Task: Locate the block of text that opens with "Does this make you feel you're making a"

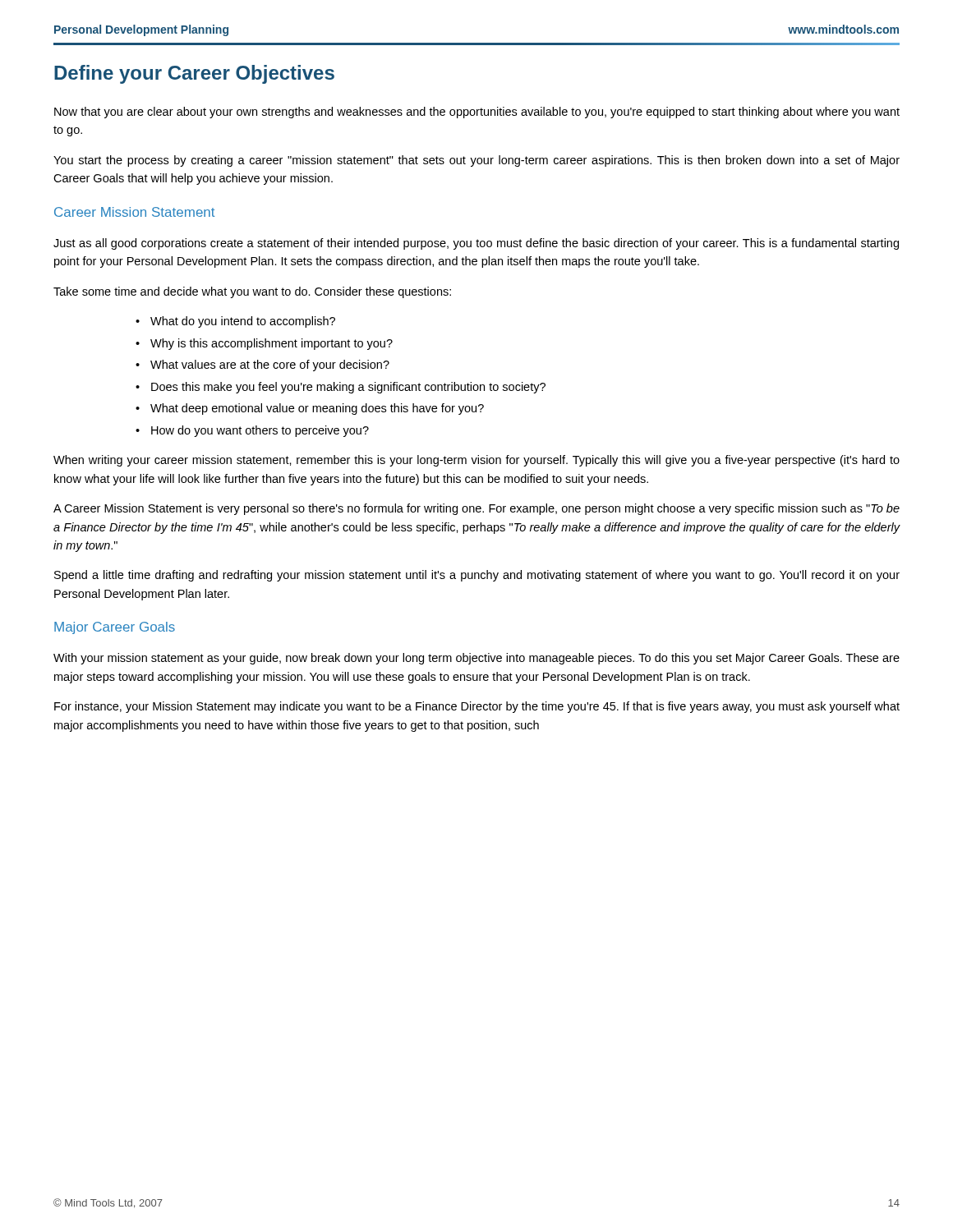Action: point(348,387)
